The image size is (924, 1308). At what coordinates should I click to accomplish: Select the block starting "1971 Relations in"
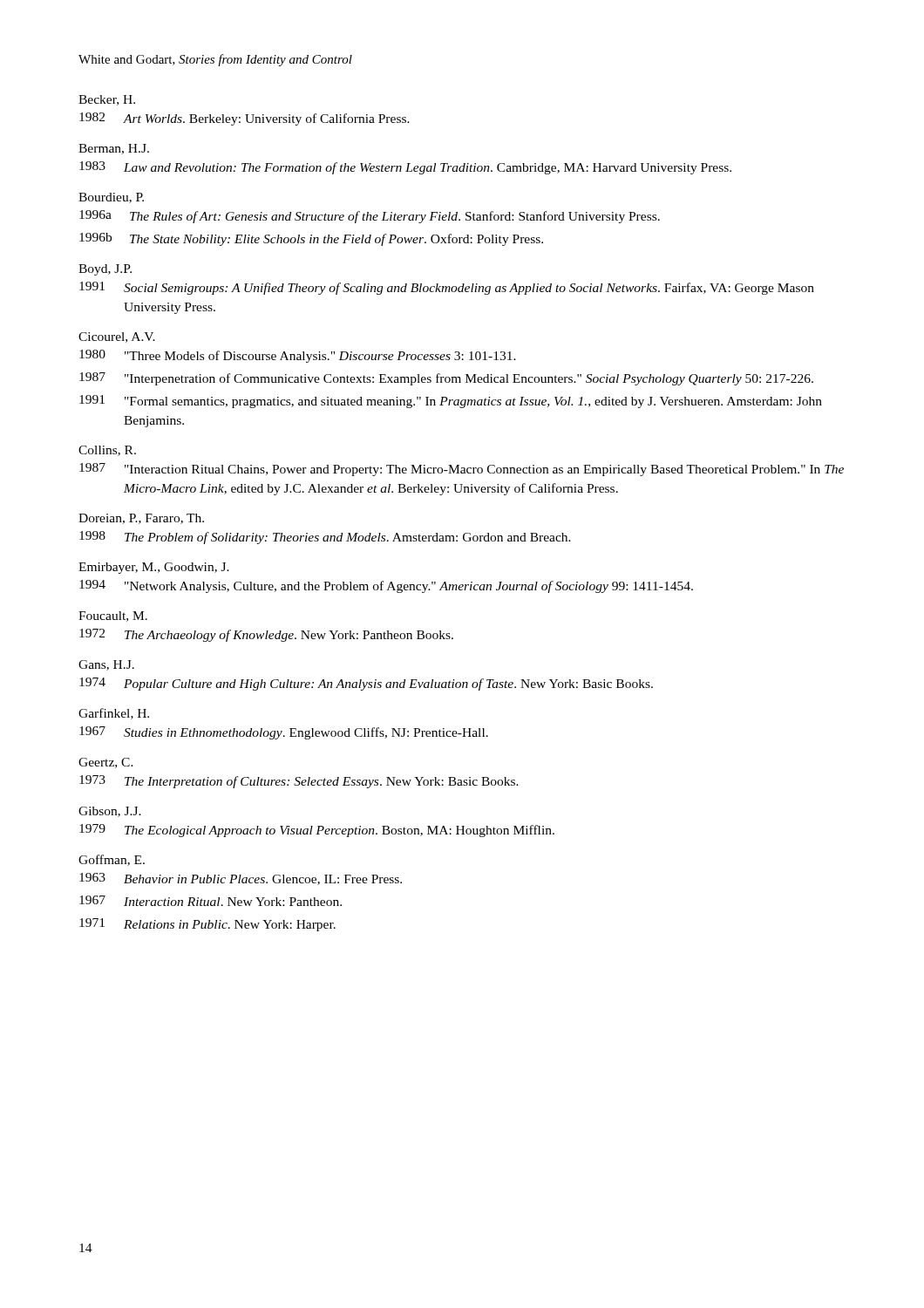(207, 925)
